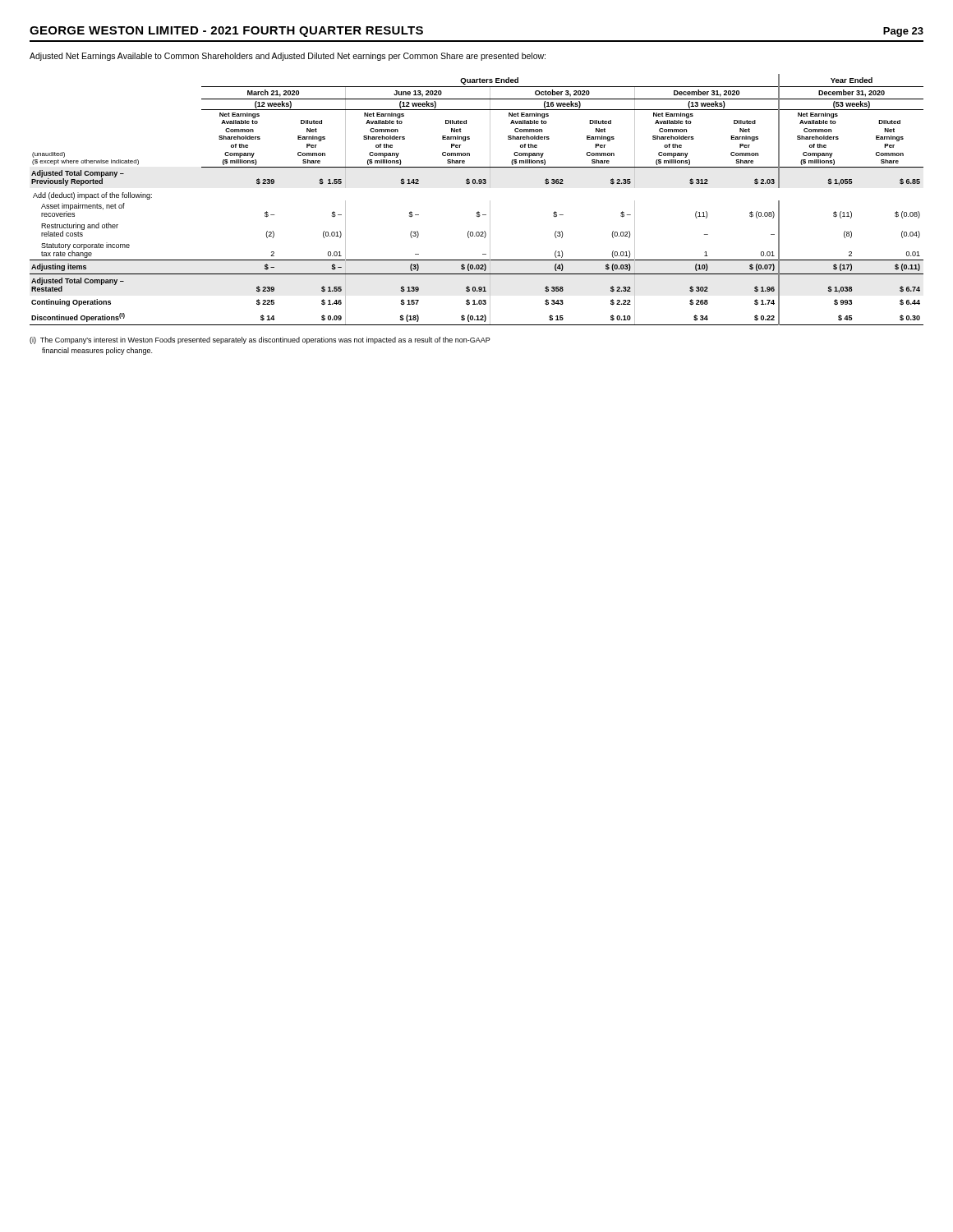Find the text starting "Adjusted Net Earnings Available to Common Shareholders"

coord(288,56)
